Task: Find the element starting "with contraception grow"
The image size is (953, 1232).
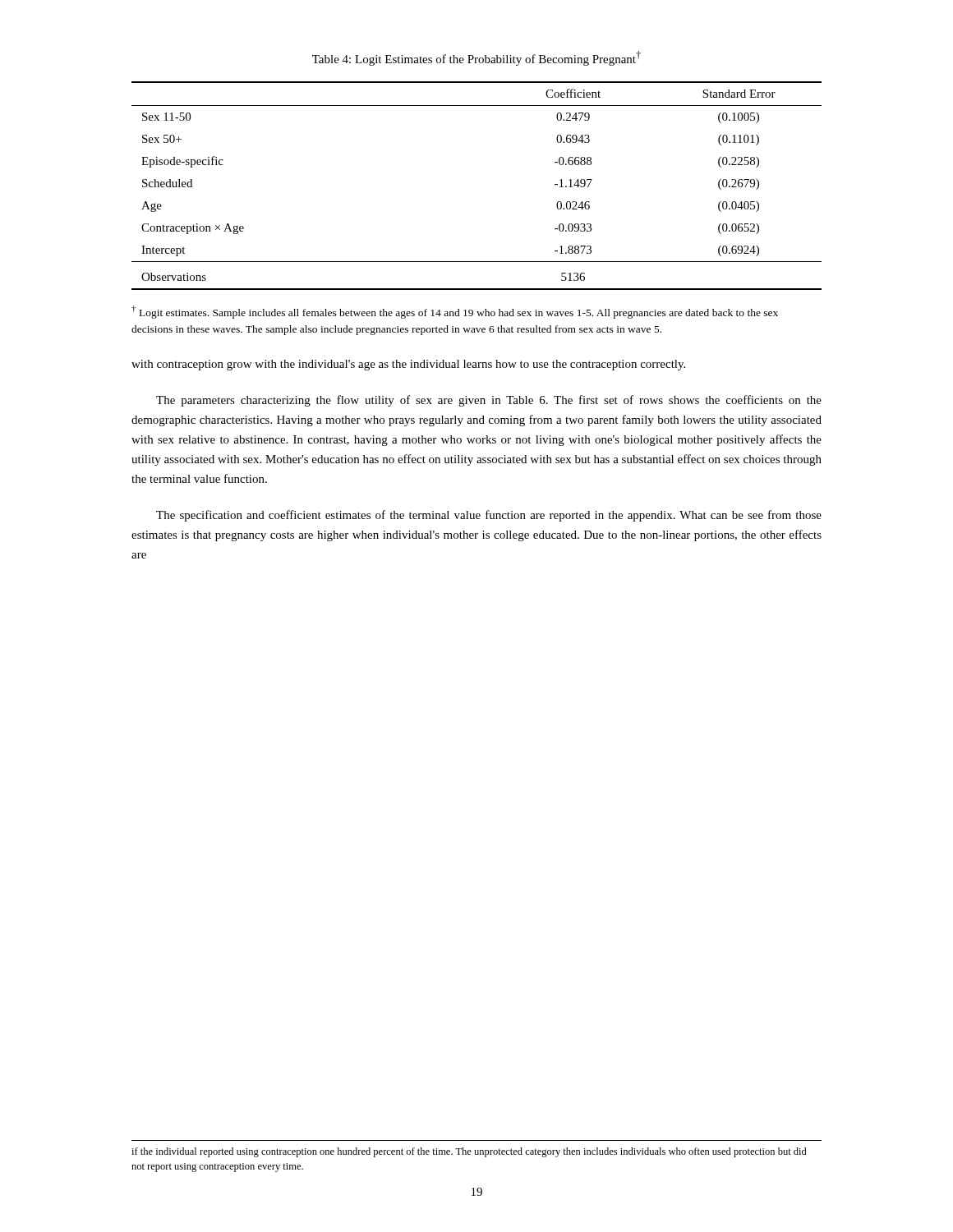Action: point(409,364)
